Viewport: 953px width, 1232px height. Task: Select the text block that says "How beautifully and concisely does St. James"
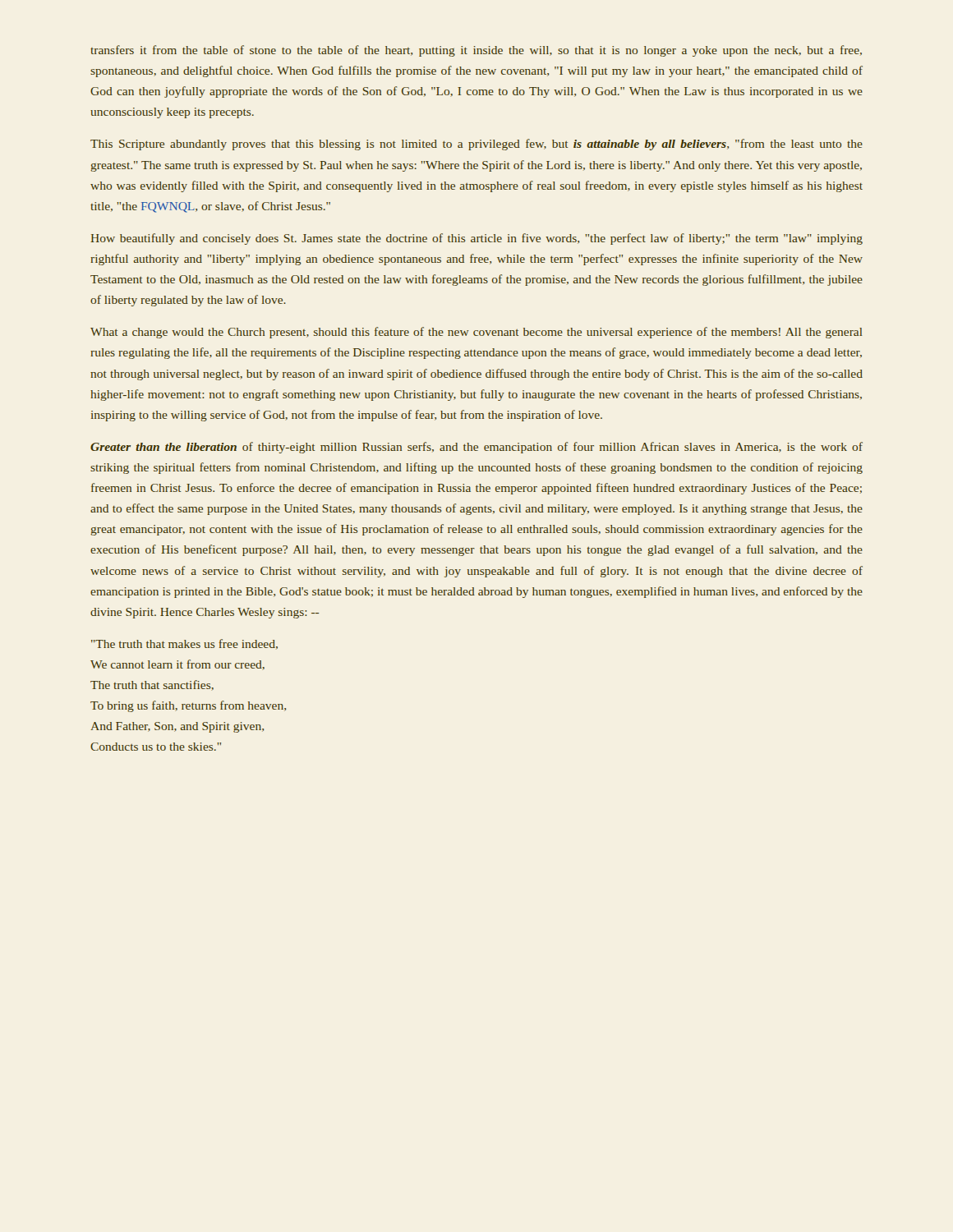(476, 269)
